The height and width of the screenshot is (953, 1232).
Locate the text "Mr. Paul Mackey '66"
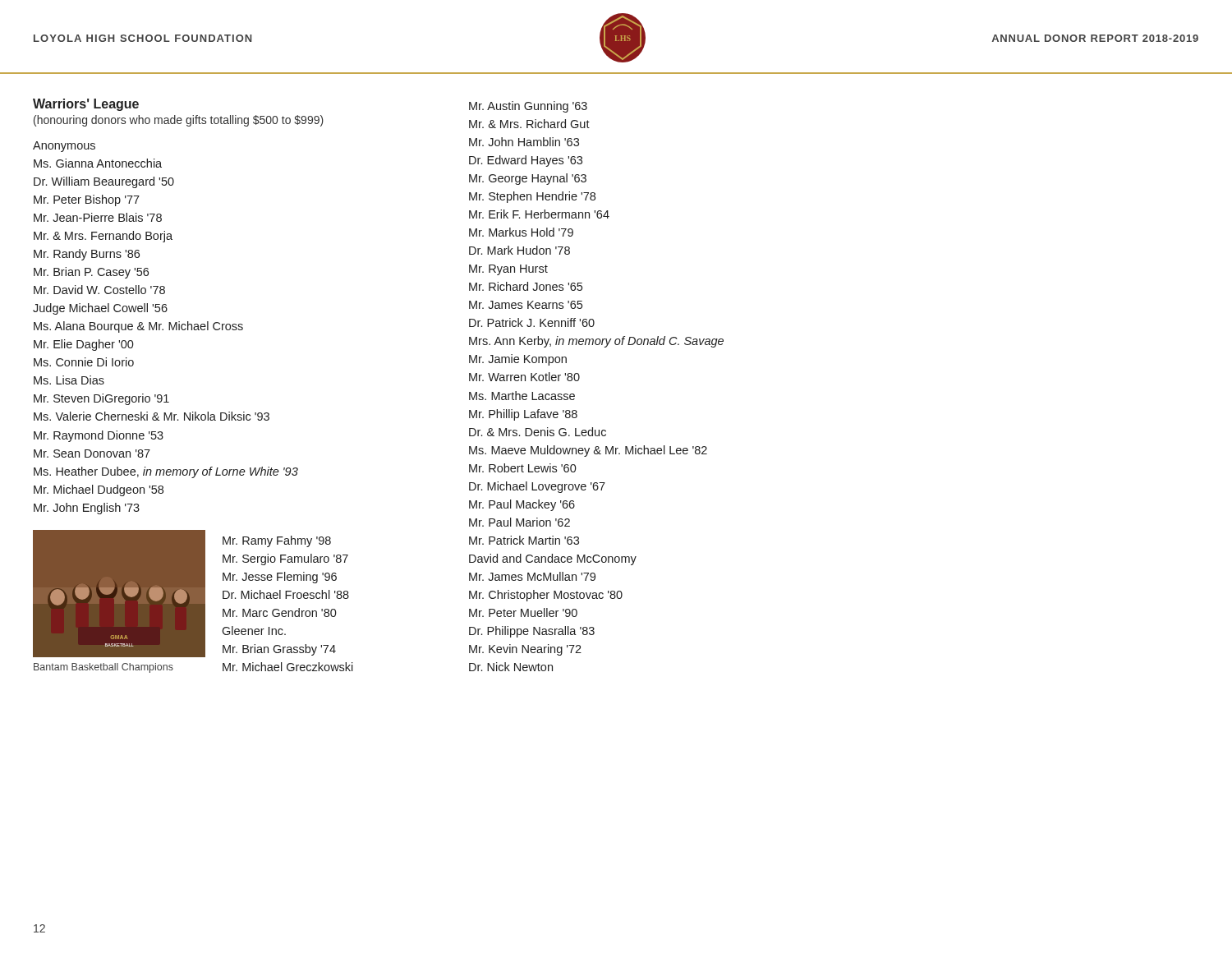[522, 504]
